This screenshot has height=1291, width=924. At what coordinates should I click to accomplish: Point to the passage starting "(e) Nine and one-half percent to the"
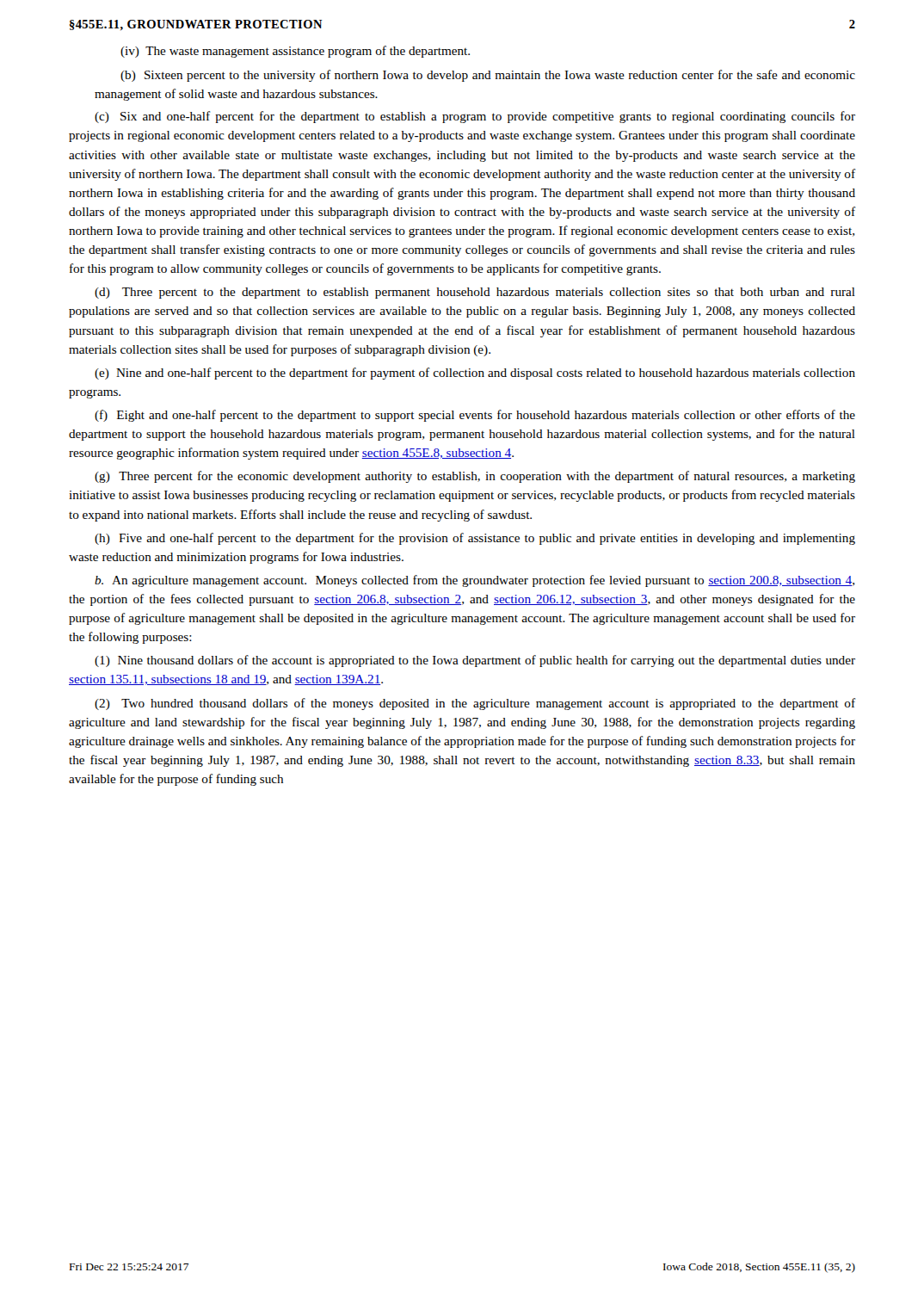[462, 382]
